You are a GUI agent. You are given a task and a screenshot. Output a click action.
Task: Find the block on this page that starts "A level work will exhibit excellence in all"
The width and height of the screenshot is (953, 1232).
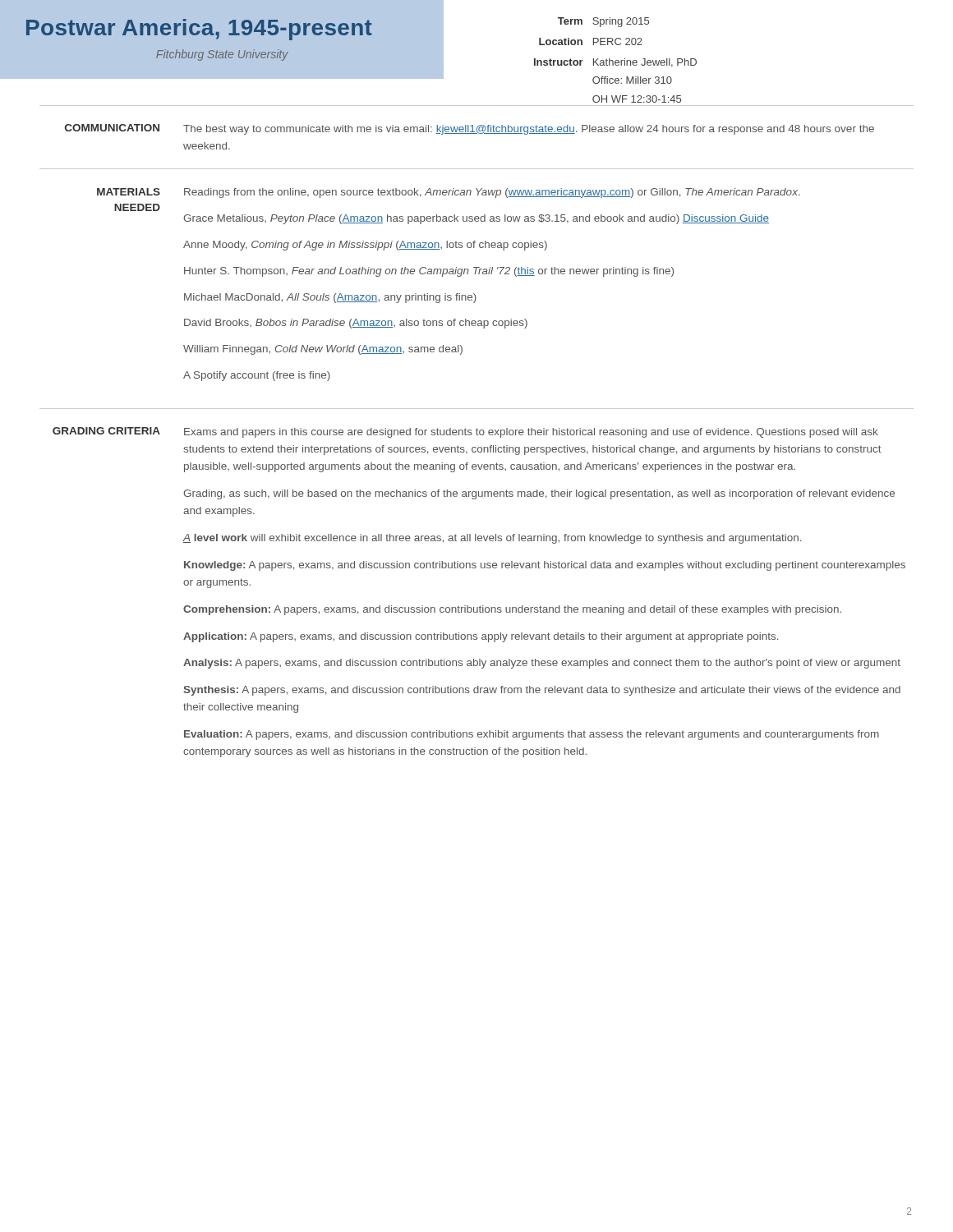(493, 537)
